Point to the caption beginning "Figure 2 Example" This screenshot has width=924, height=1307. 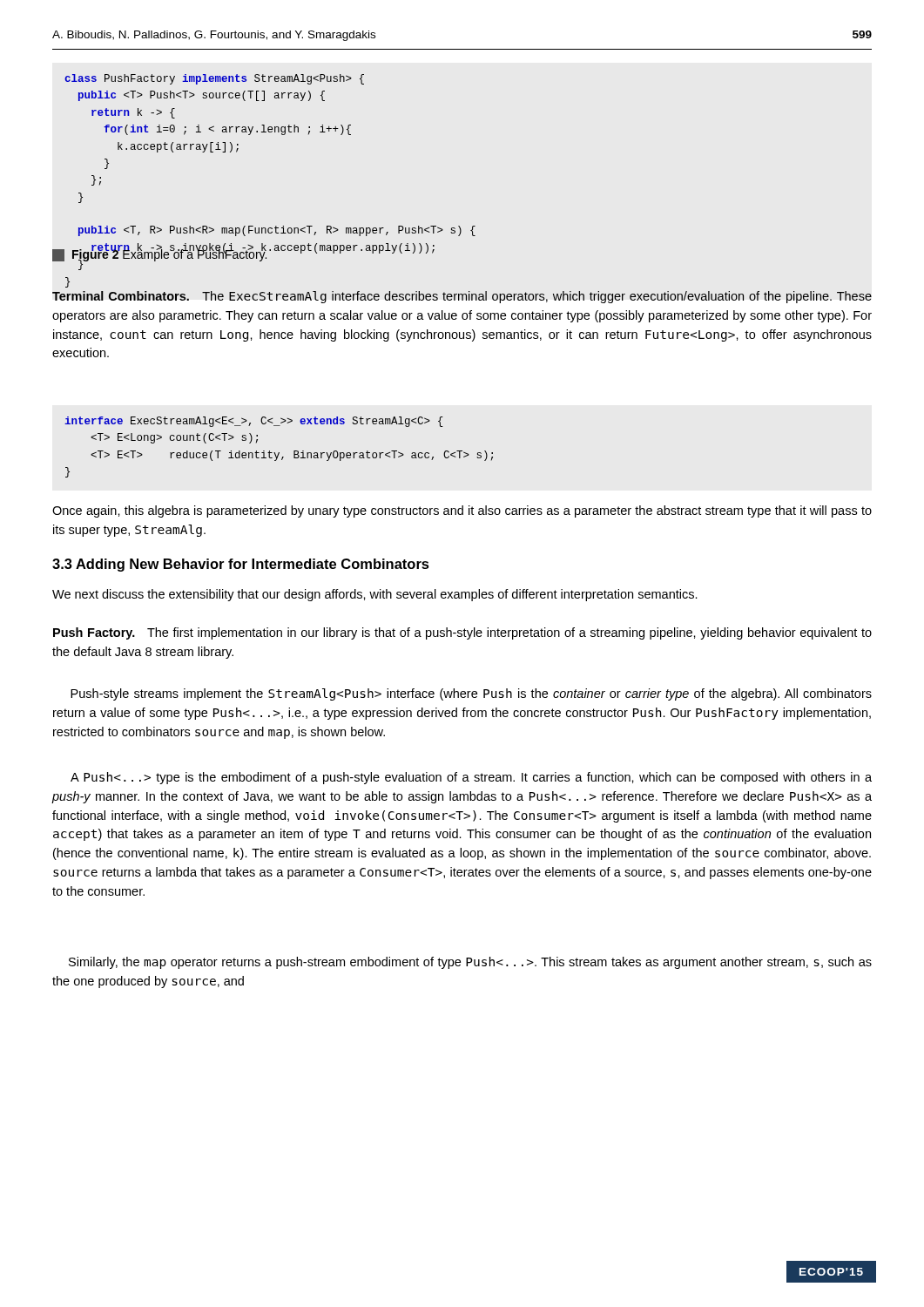click(x=160, y=254)
